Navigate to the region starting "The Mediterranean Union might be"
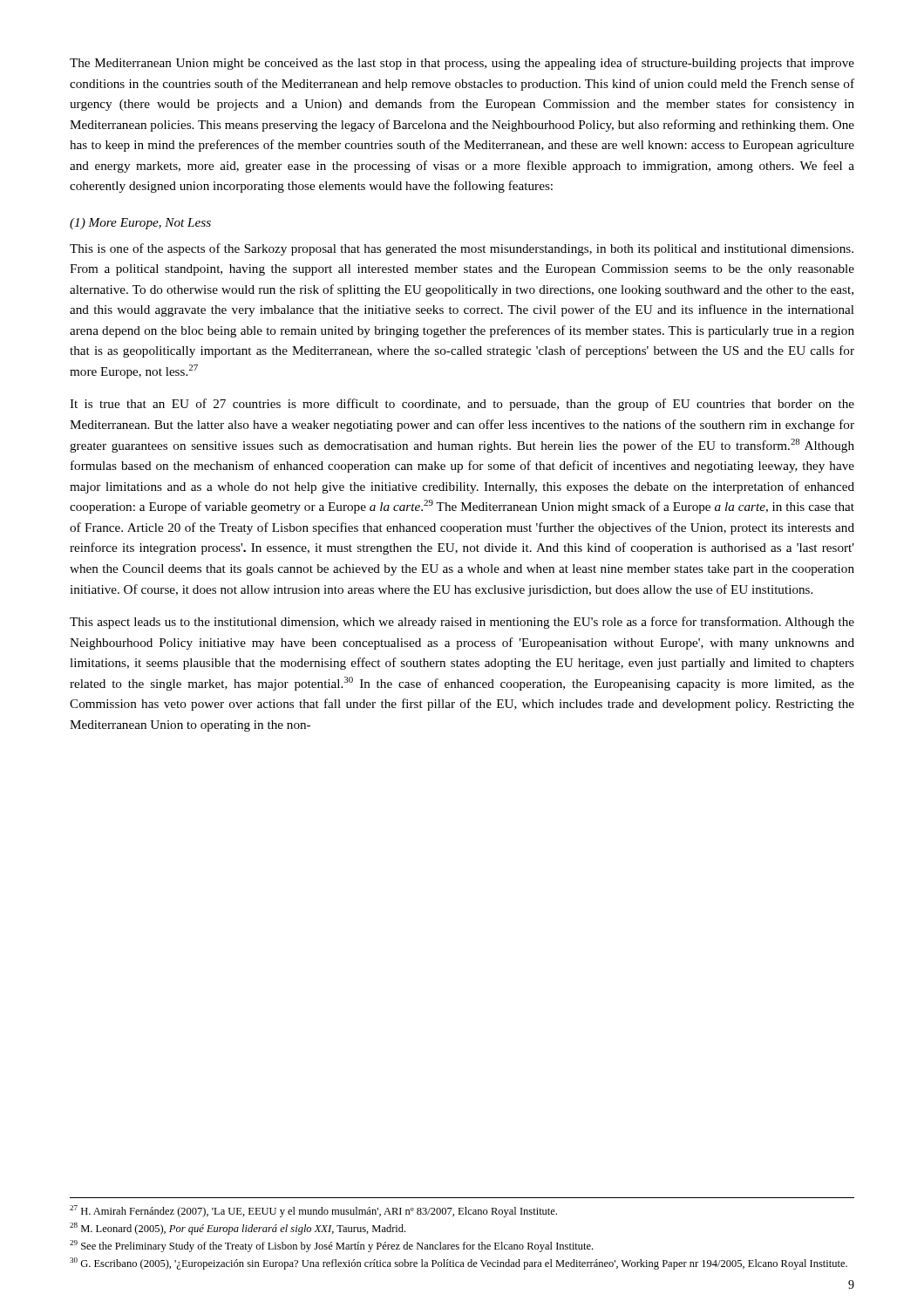 coord(462,124)
